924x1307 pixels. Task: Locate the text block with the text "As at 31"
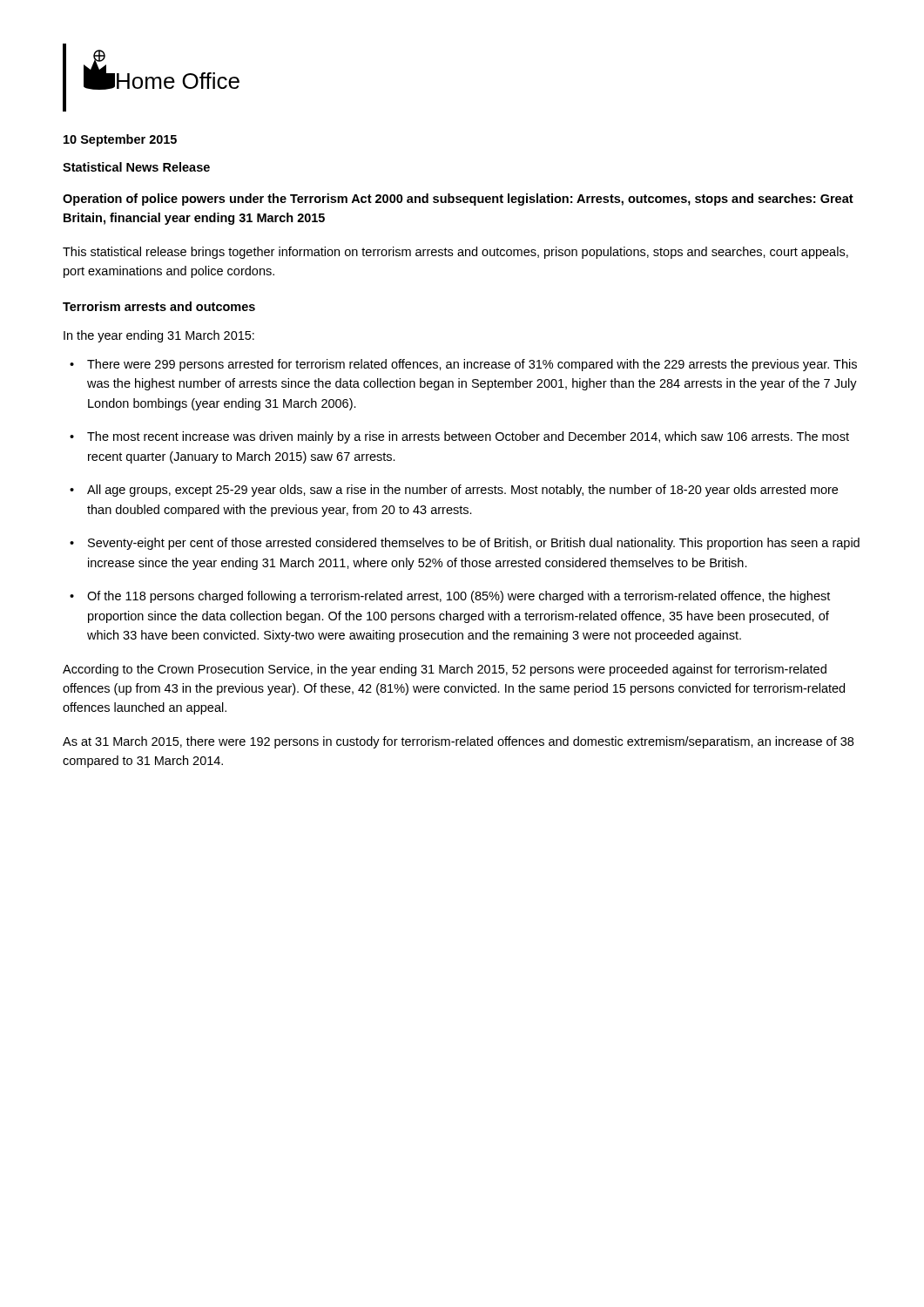click(x=458, y=751)
